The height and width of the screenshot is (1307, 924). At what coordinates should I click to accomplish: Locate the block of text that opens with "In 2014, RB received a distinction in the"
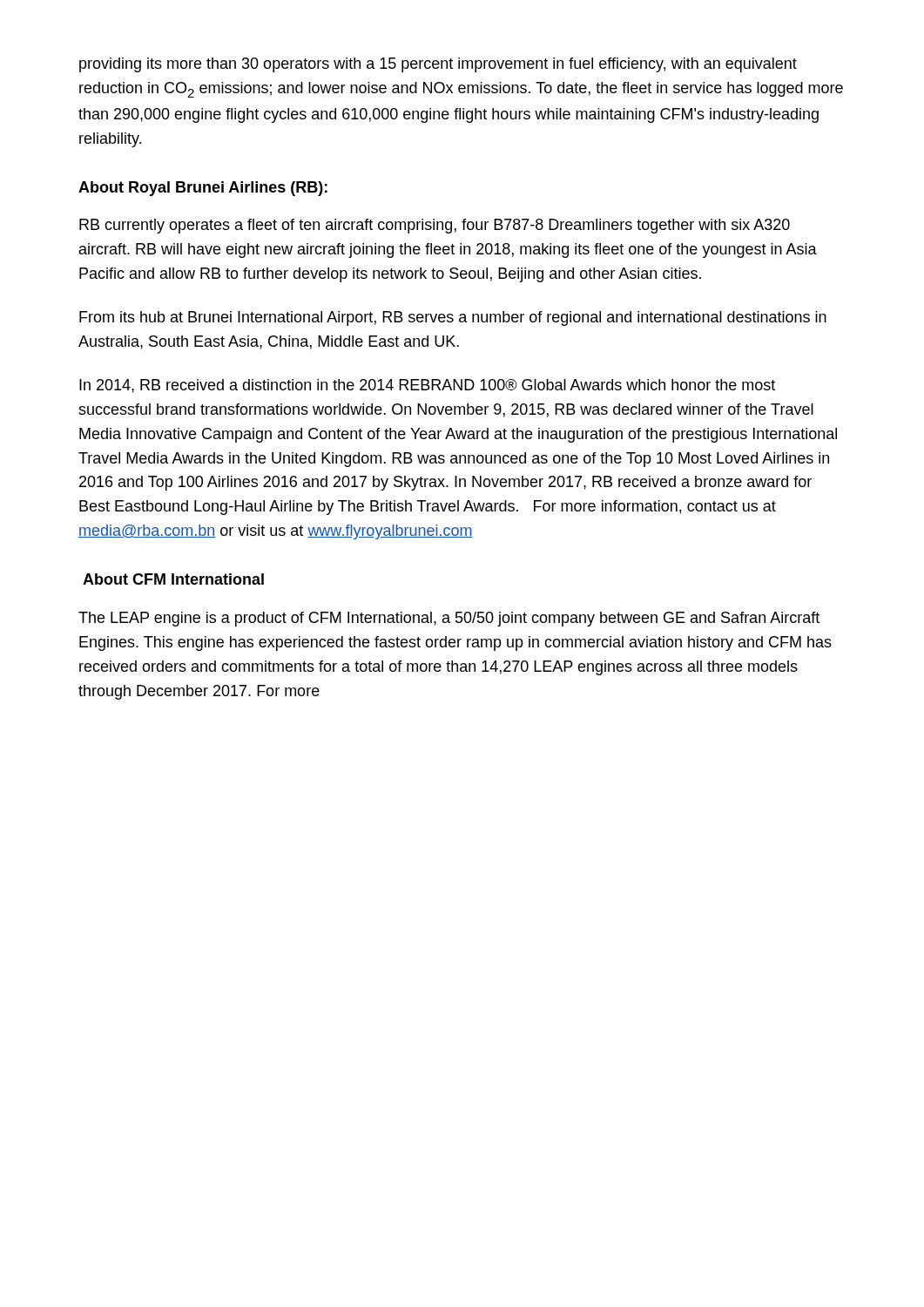458,458
